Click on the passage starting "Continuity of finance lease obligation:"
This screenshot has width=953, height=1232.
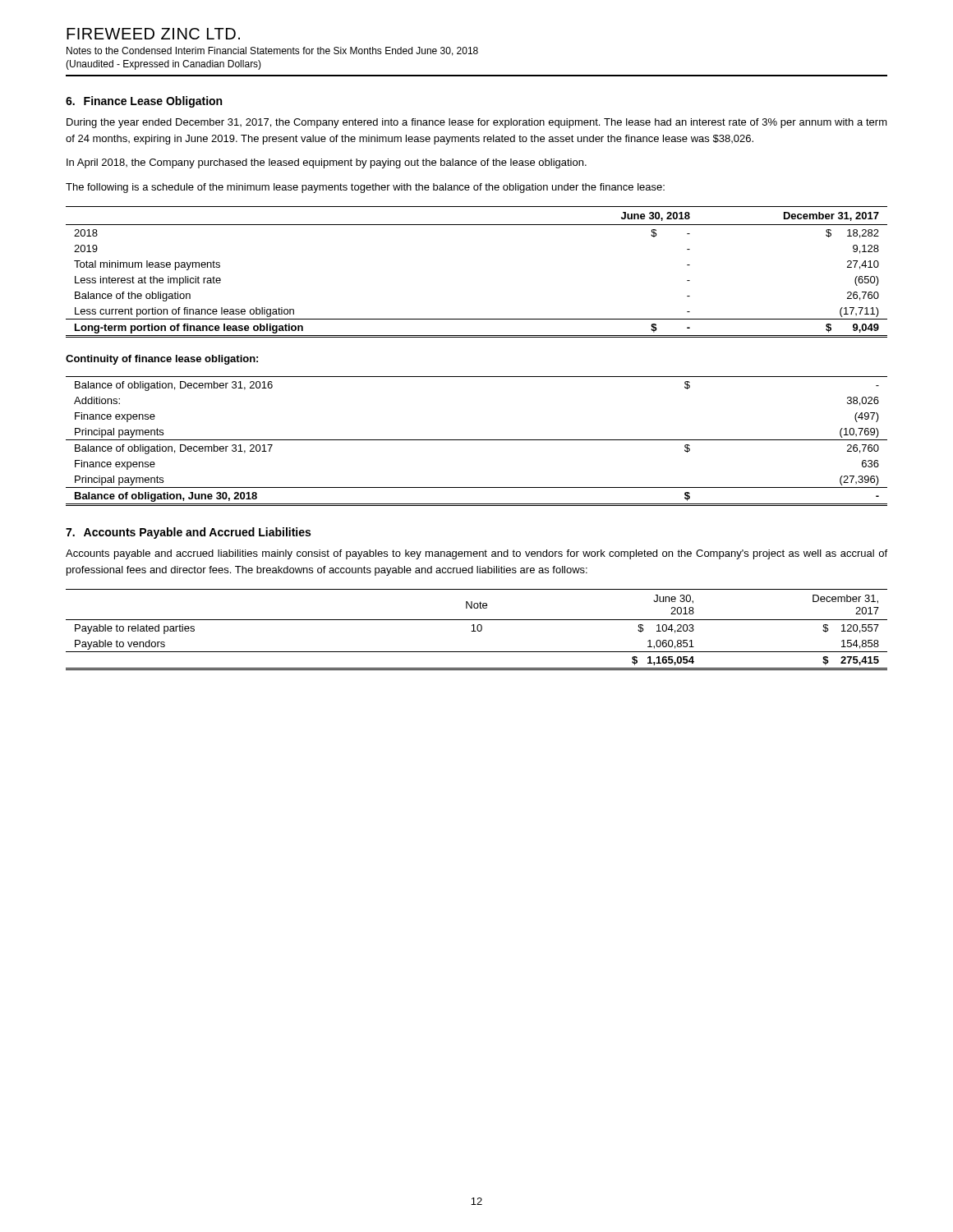pos(162,359)
